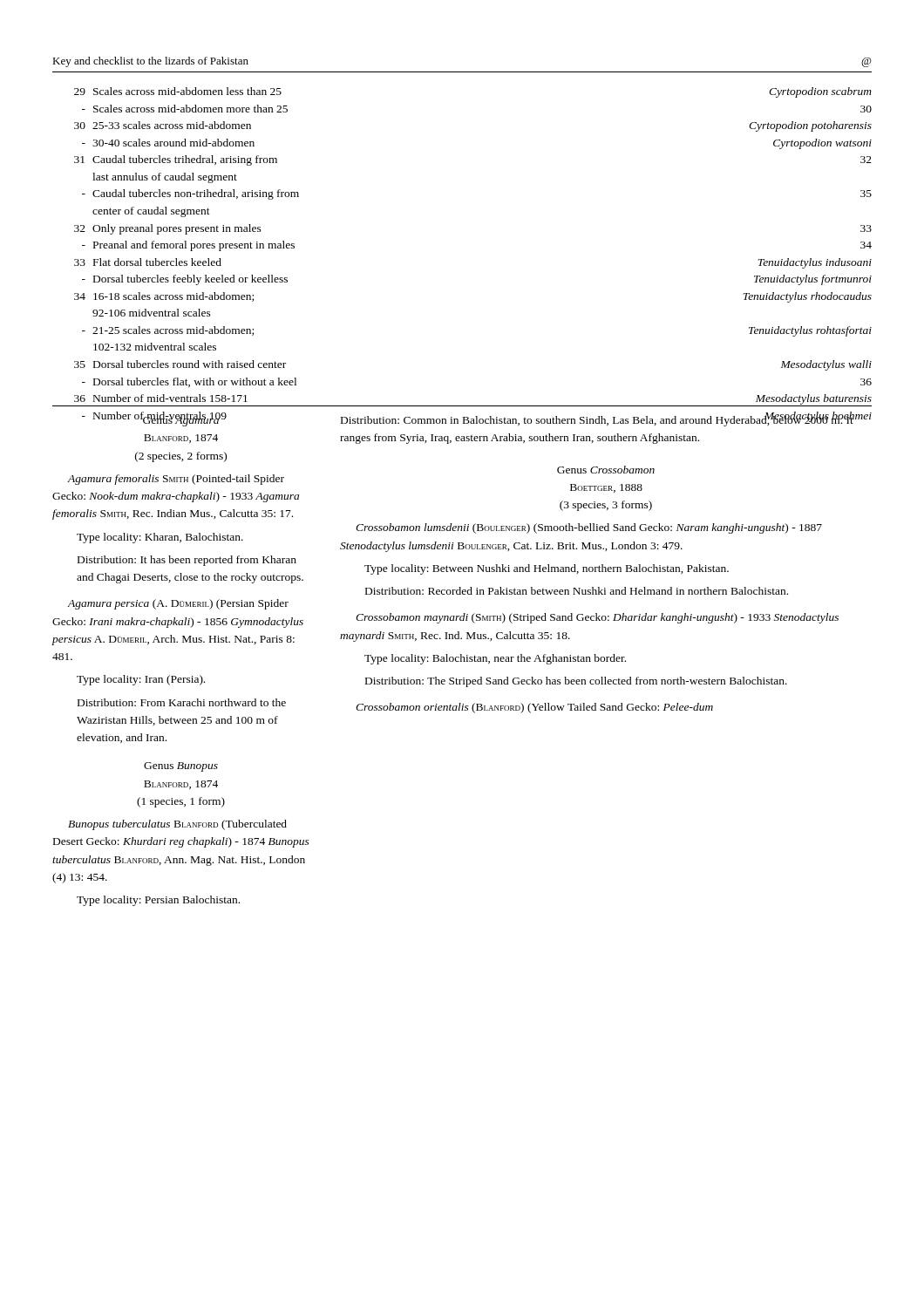Select a table
Viewport: 924px width, 1308px height.
[x=462, y=253]
